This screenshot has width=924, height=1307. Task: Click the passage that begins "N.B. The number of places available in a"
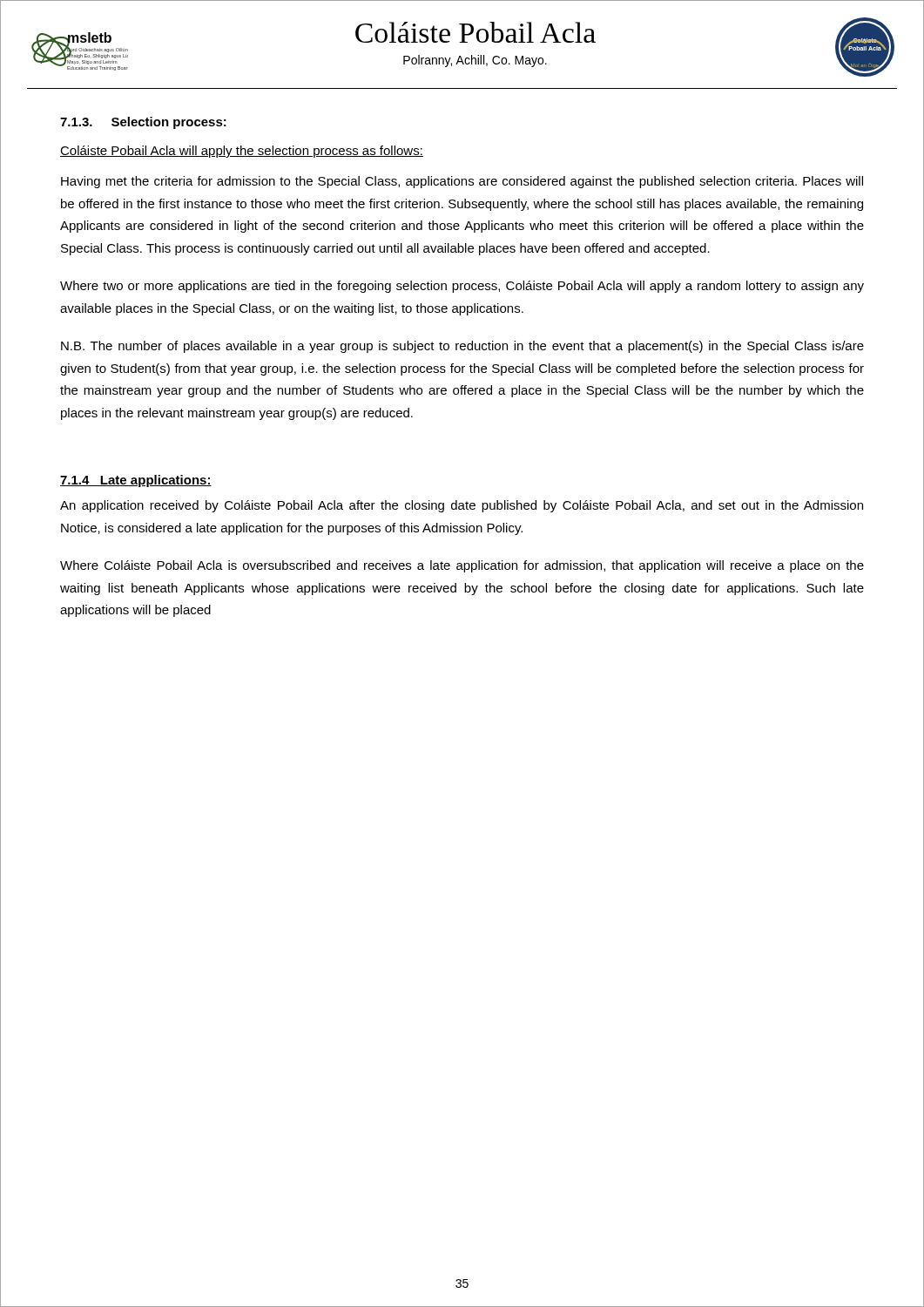[x=462, y=379]
